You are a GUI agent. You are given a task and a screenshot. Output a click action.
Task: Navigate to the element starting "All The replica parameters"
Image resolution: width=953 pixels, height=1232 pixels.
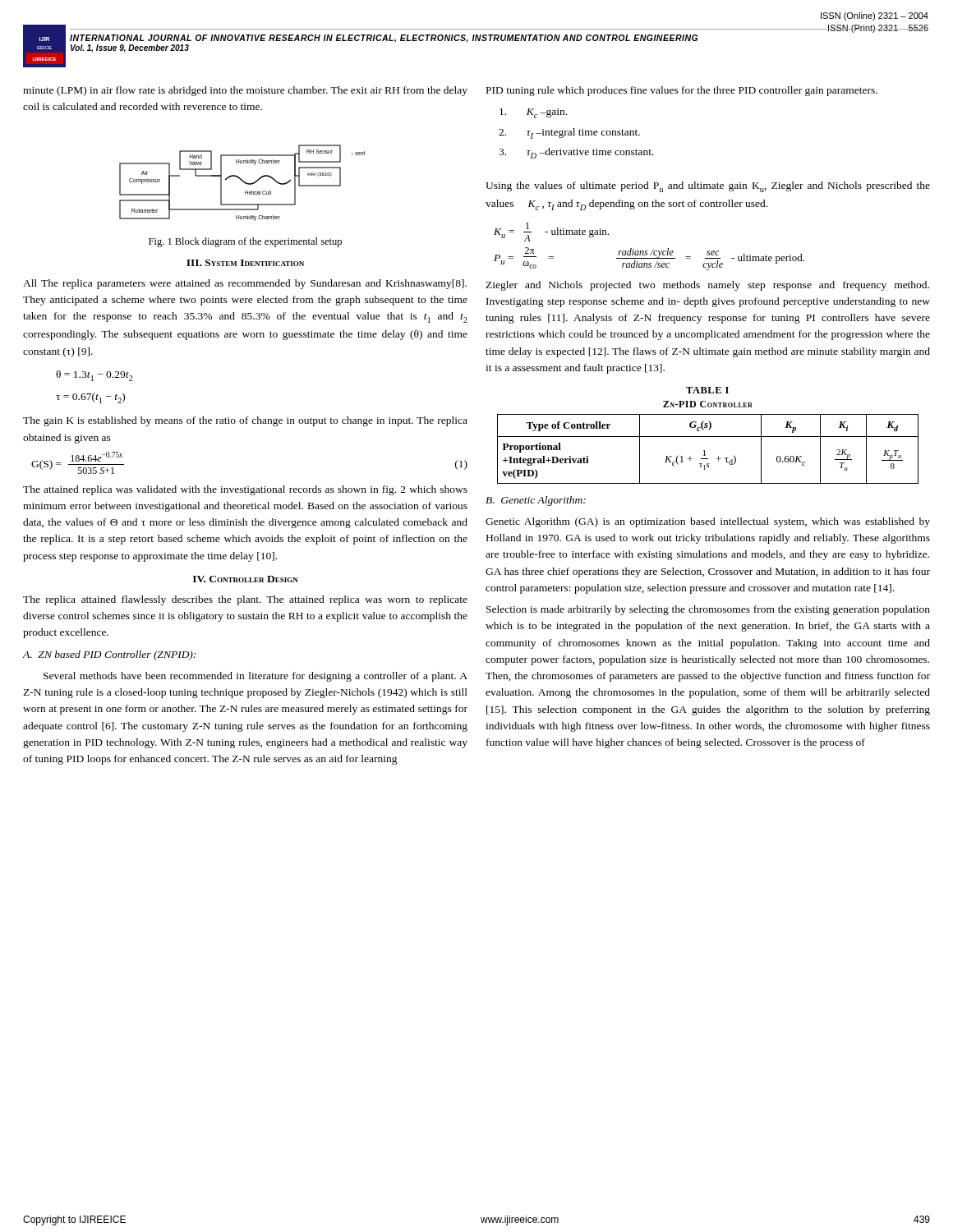pyautogui.click(x=245, y=317)
